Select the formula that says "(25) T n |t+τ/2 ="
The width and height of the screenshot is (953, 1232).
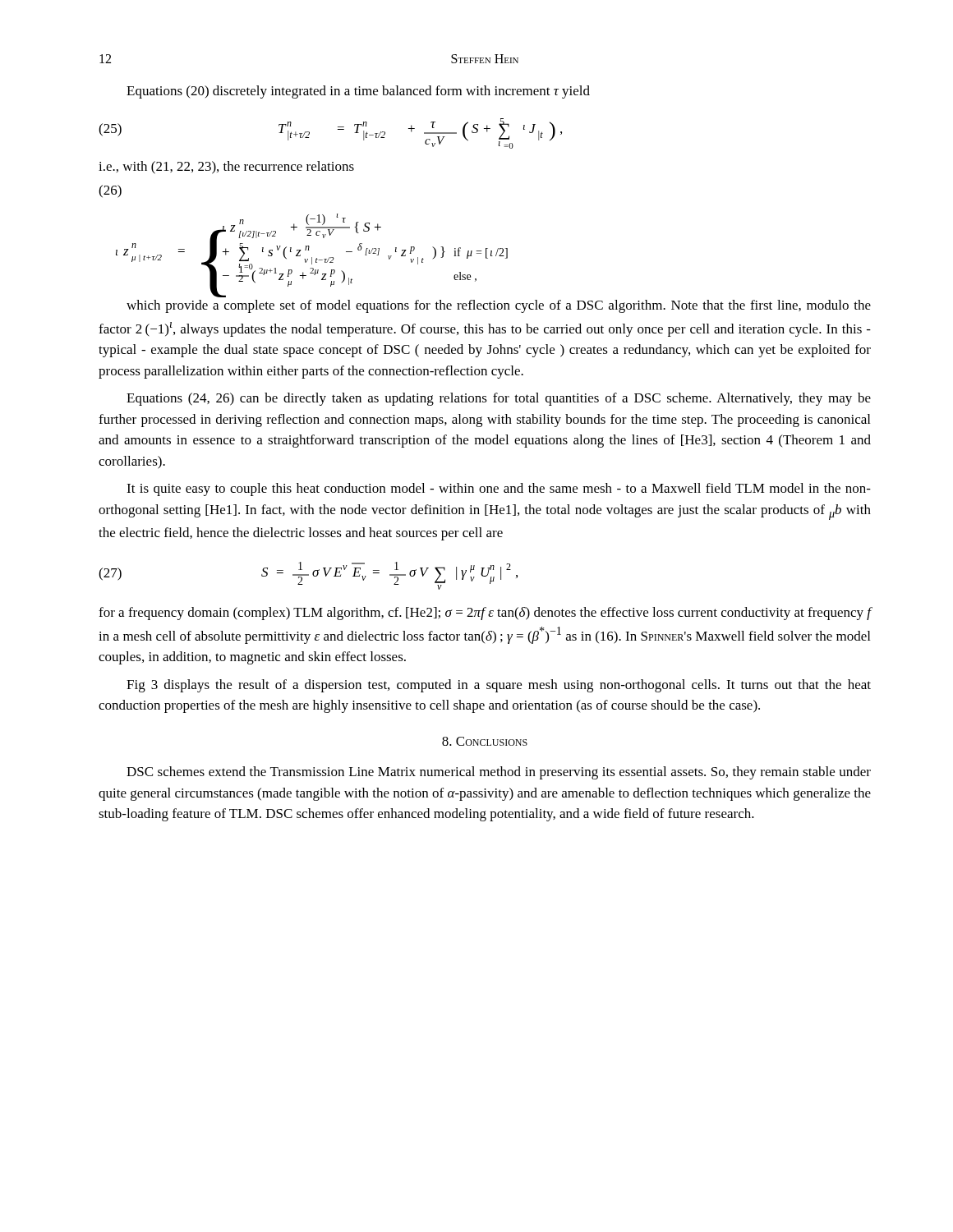point(485,129)
